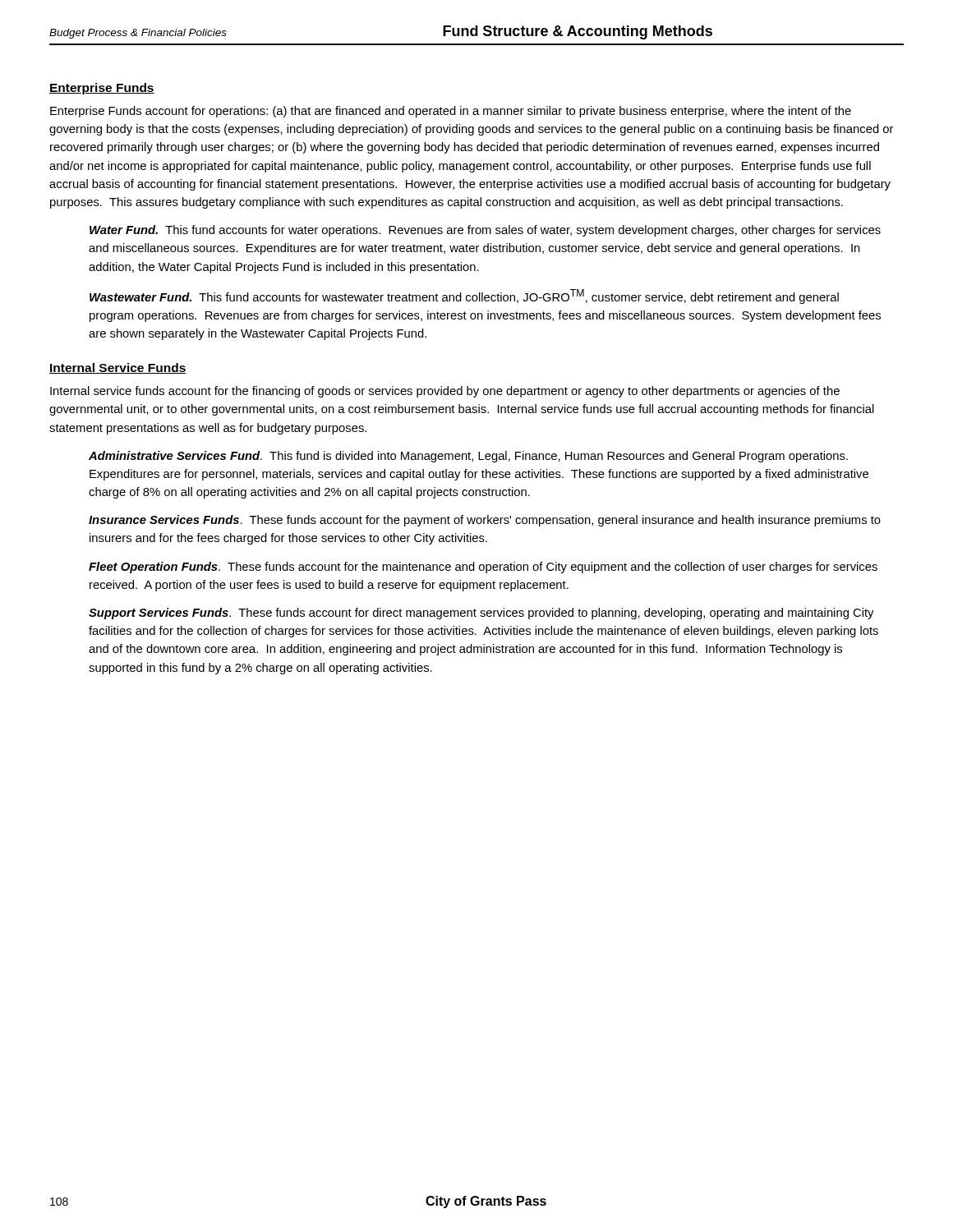This screenshot has width=953, height=1232.
Task: Locate the block of text that opens with "Enterprise Funds account for"
Action: tap(471, 156)
